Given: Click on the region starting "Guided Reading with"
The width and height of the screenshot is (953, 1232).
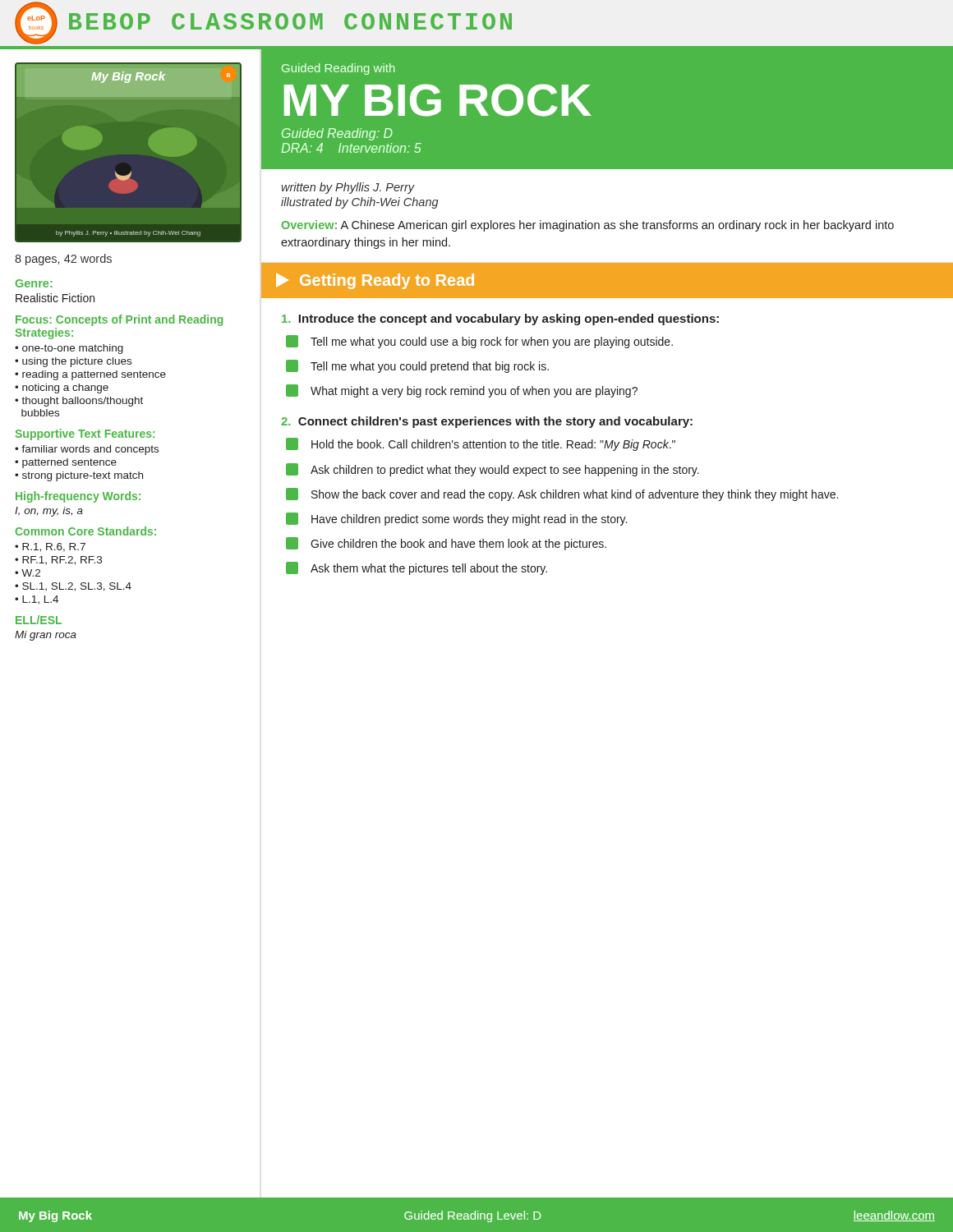Looking at the screenshot, I should pyautogui.click(x=338, y=68).
